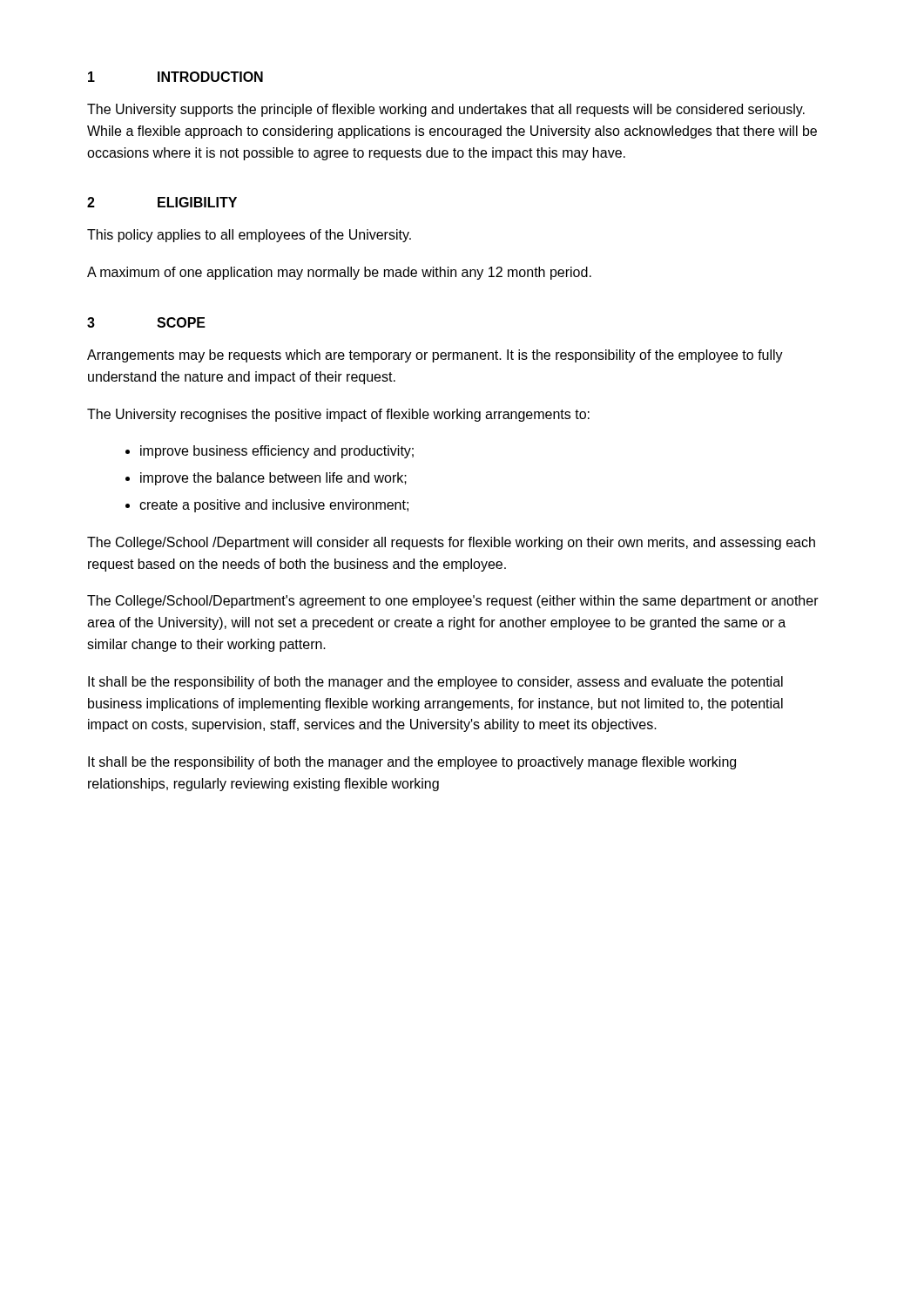Locate the text block that says "The College/School/Department's agreement to one employee's request (either"

pos(453,623)
